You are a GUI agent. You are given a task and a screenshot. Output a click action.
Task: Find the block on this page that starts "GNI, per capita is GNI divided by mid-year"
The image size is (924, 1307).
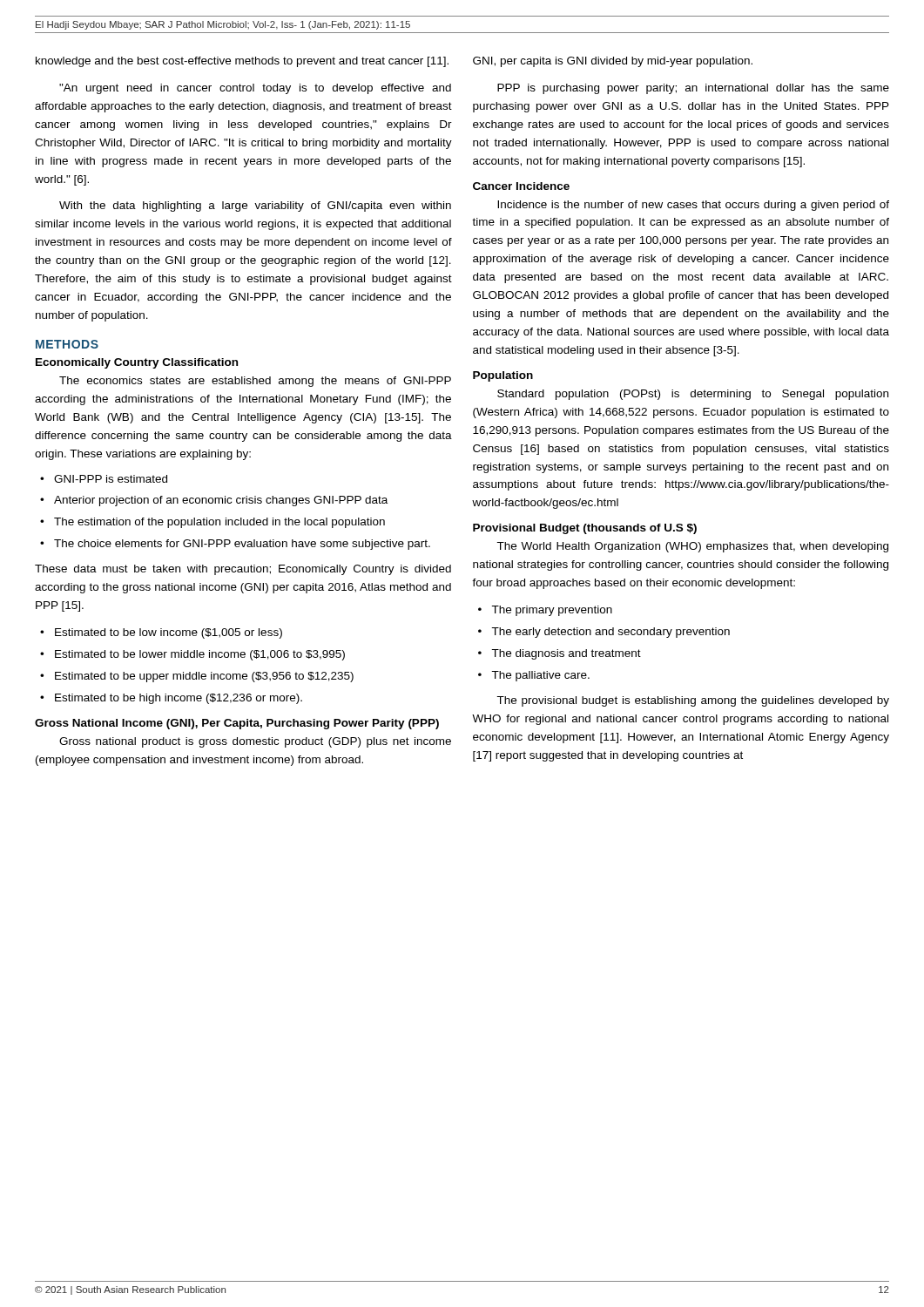[x=681, y=61]
